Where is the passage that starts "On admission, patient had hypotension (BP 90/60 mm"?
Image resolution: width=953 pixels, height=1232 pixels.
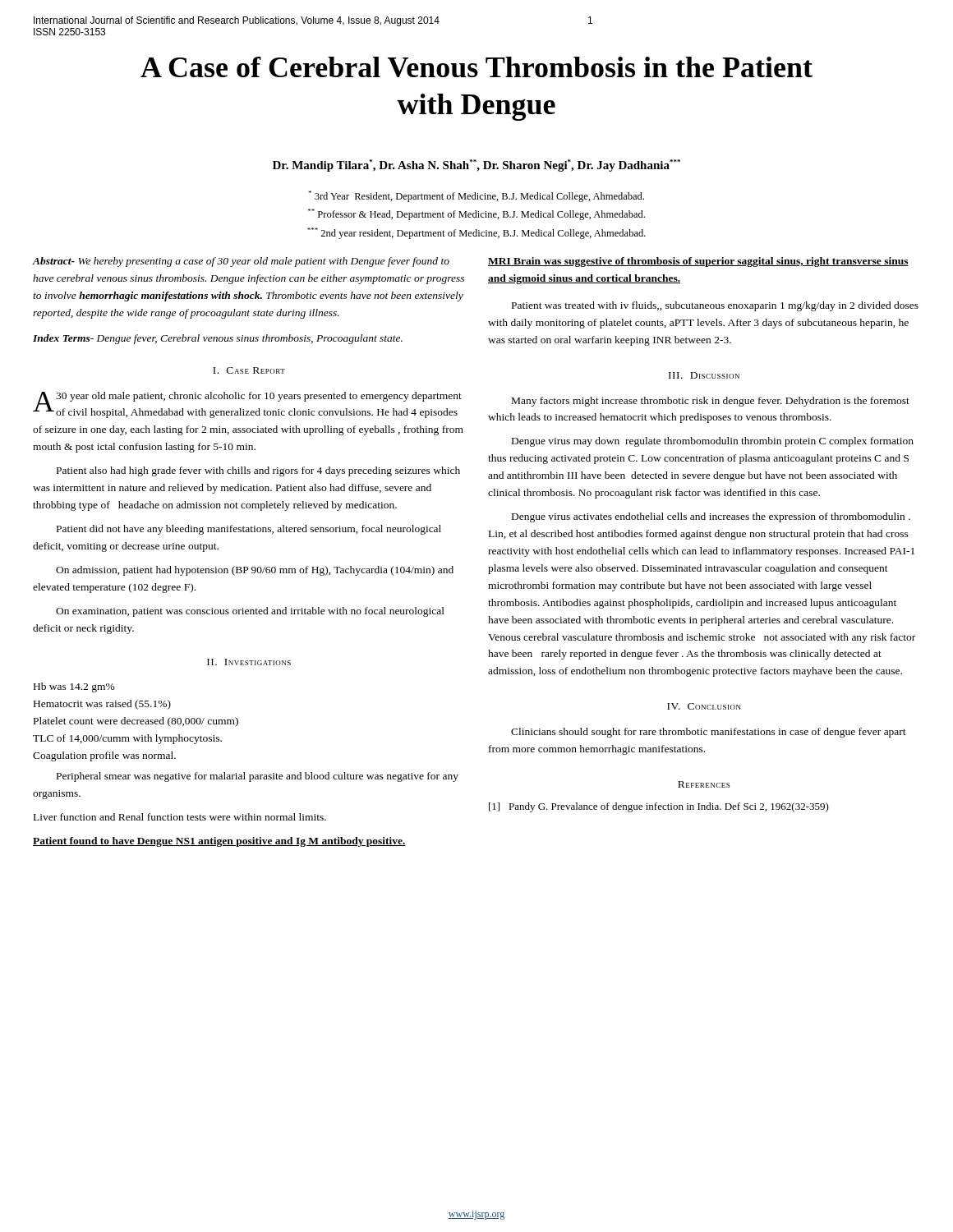243,578
